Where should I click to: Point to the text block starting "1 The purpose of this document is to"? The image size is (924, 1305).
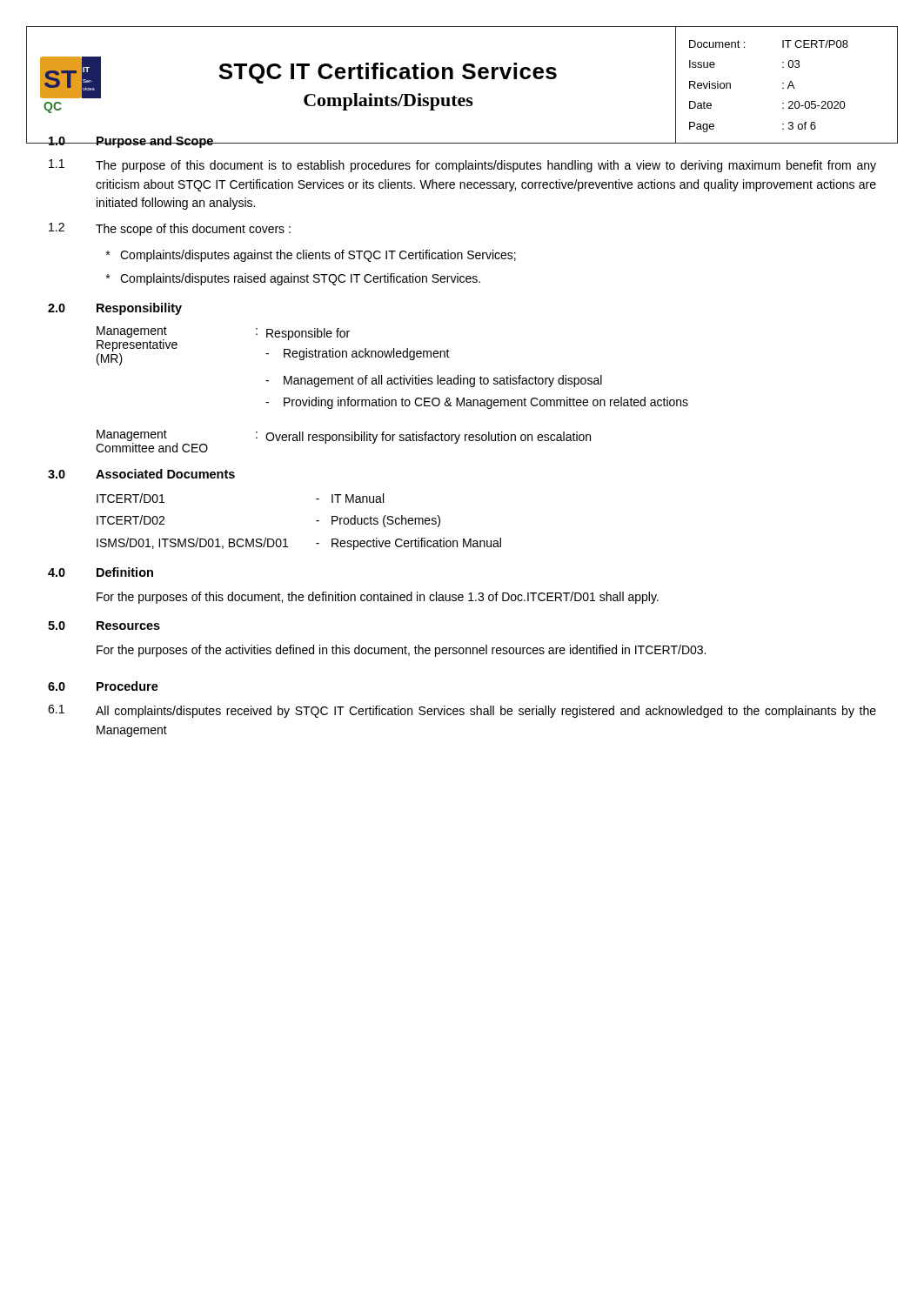462,185
